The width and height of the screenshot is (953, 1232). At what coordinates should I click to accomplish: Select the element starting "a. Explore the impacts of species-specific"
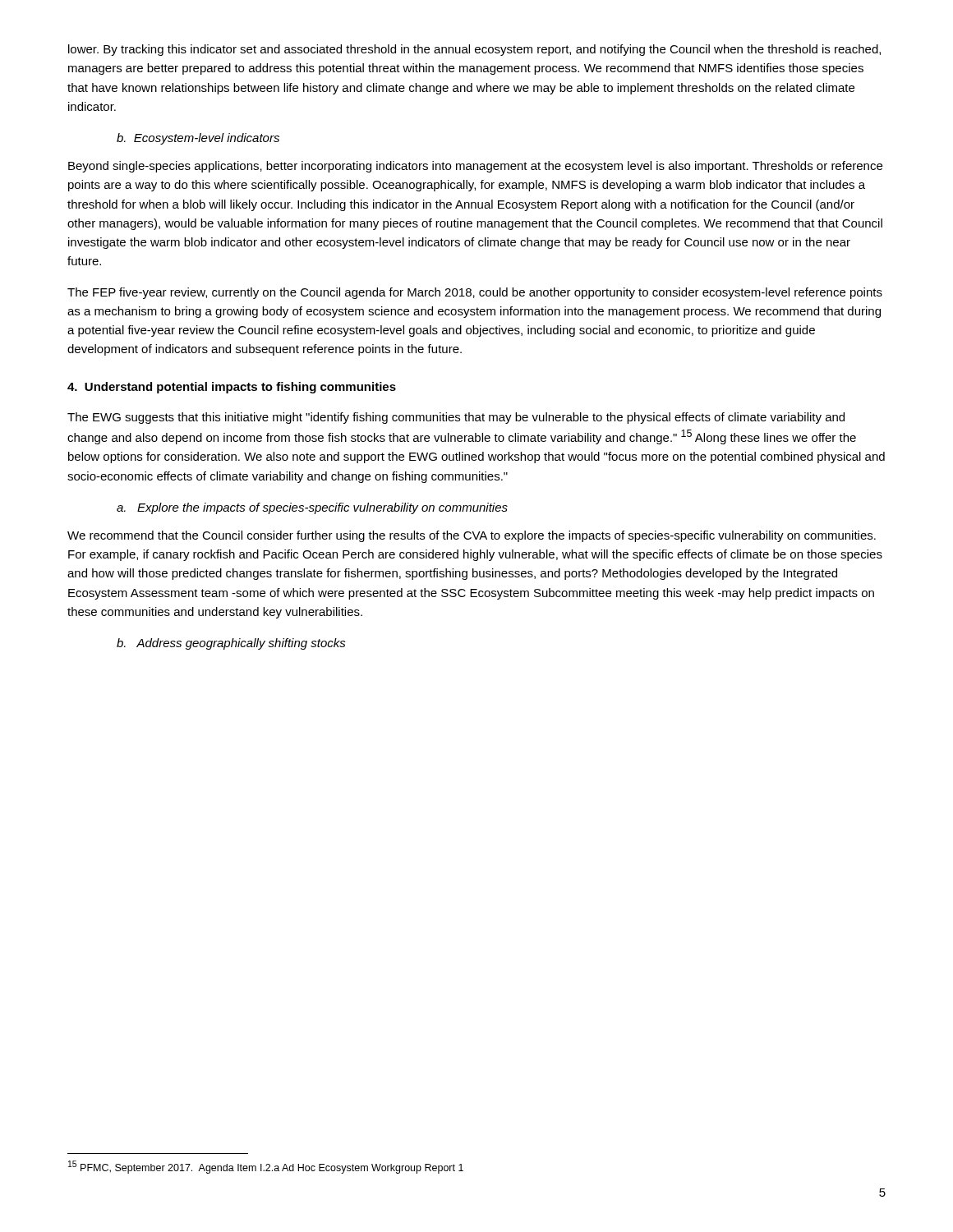click(312, 507)
